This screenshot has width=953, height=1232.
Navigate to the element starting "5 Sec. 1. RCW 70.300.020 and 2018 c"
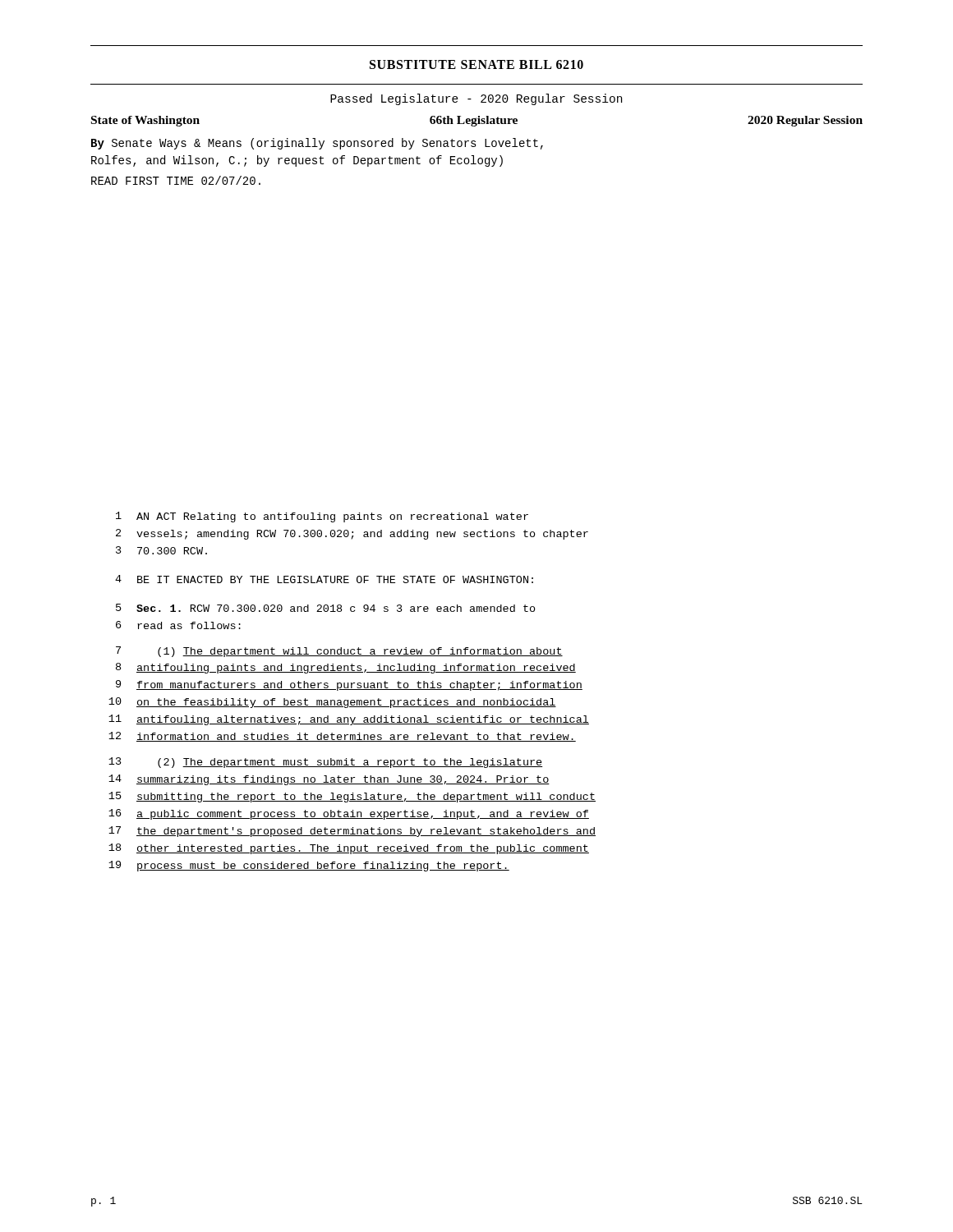[476, 618]
